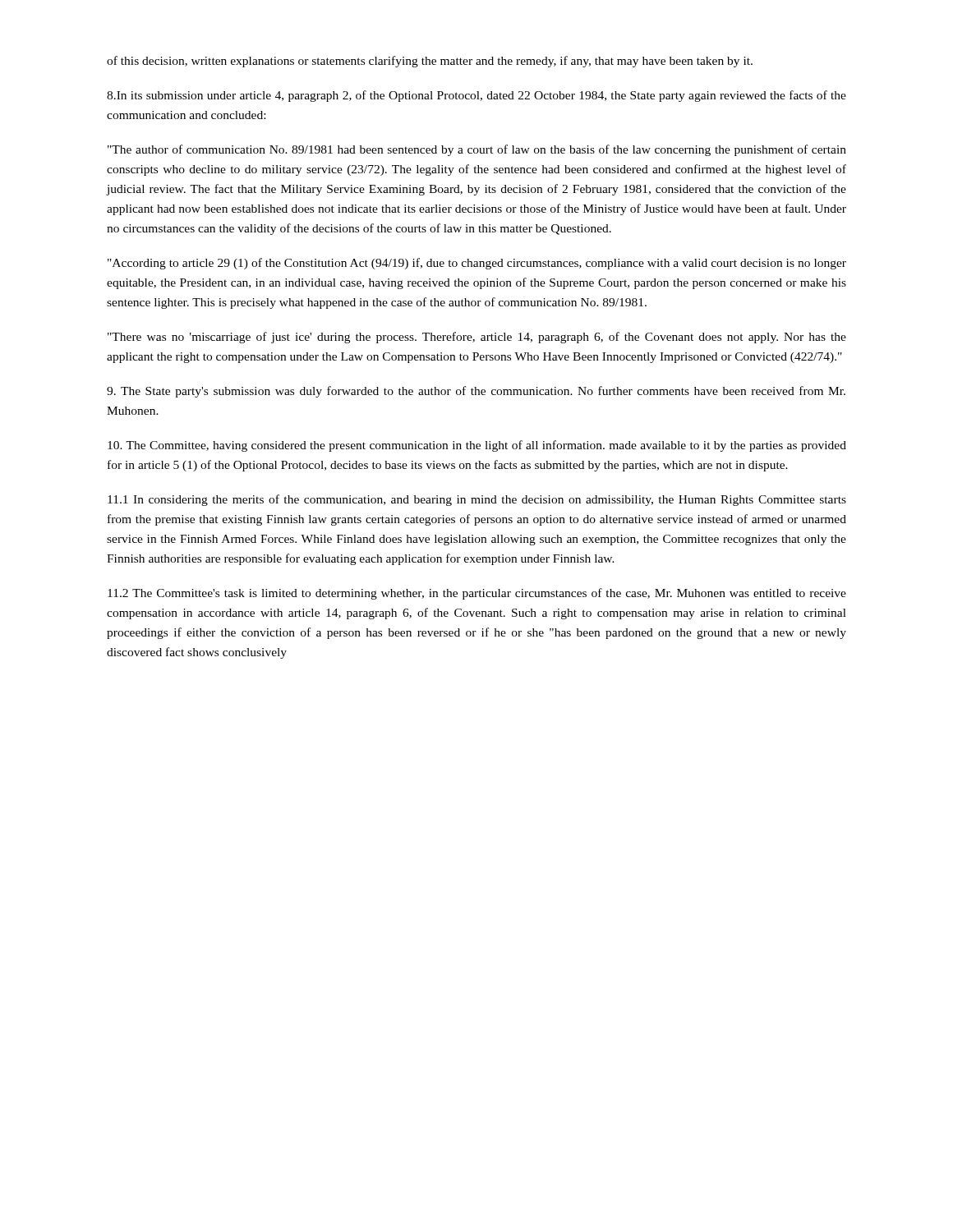This screenshot has height=1232, width=953.
Task: Click on the text block that says ""There was no 'miscarriage of just ice' during"
Action: (476, 346)
